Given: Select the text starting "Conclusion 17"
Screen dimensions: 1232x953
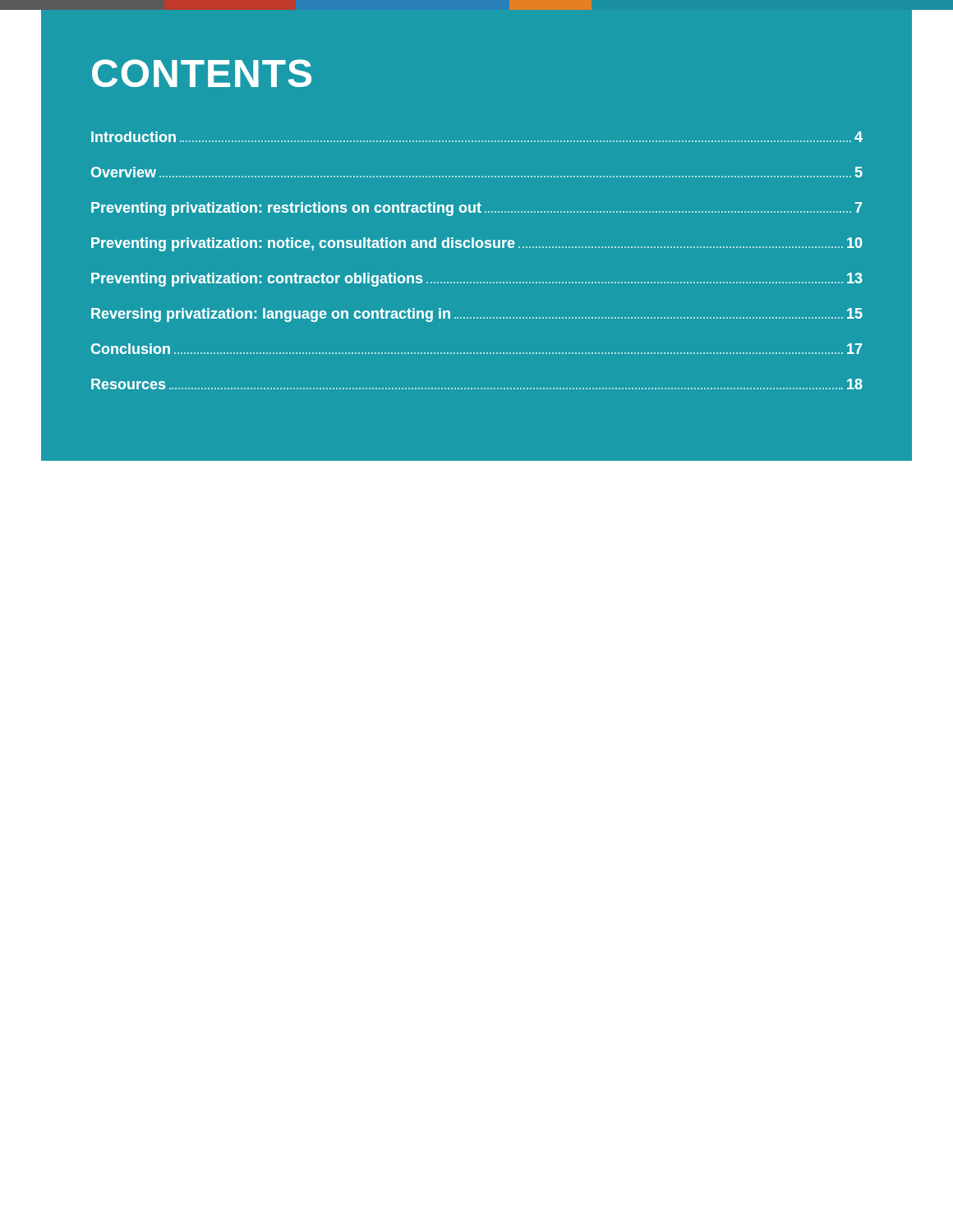Looking at the screenshot, I should pyautogui.click(x=476, y=350).
